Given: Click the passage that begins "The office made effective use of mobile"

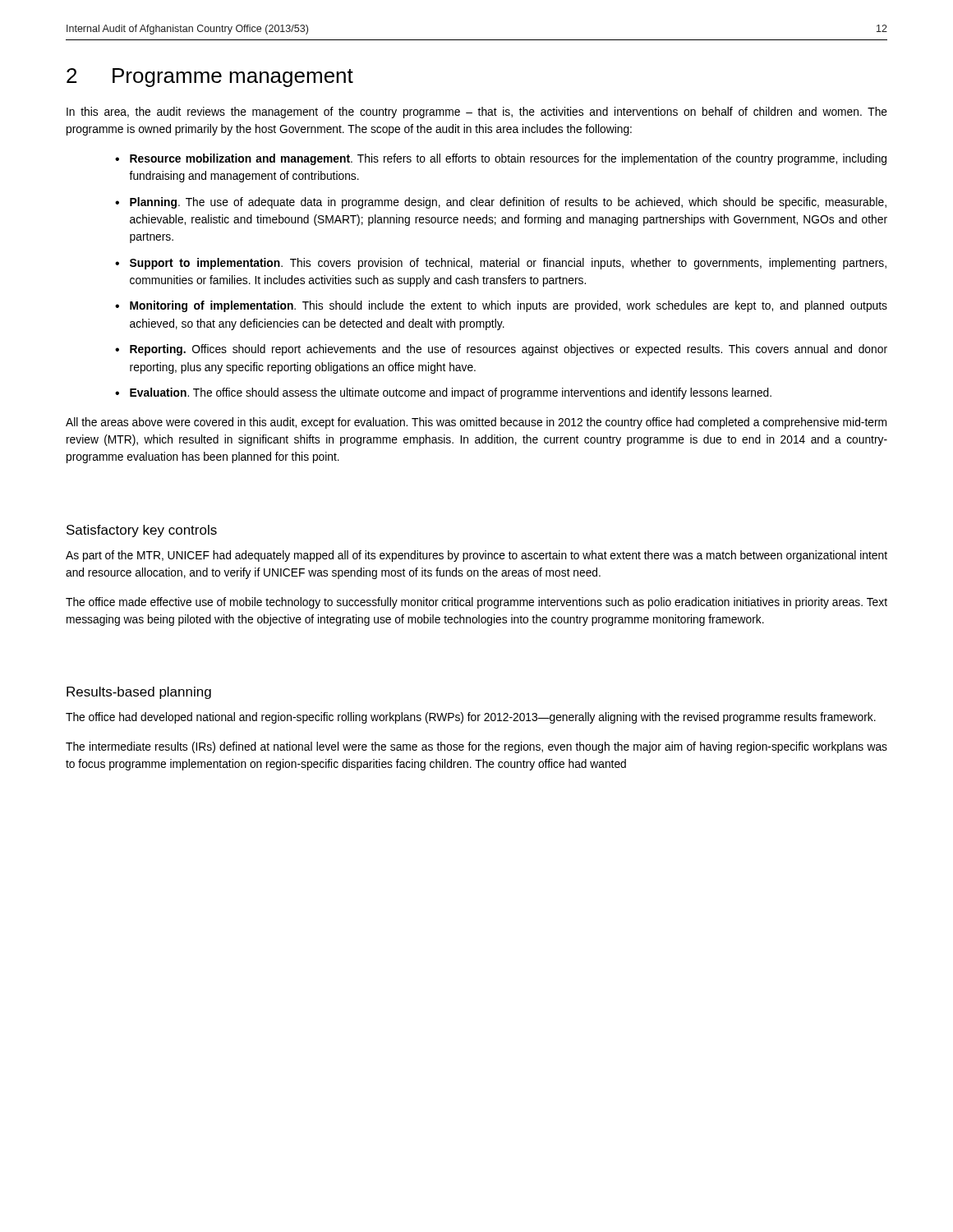Looking at the screenshot, I should pos(476,611).
